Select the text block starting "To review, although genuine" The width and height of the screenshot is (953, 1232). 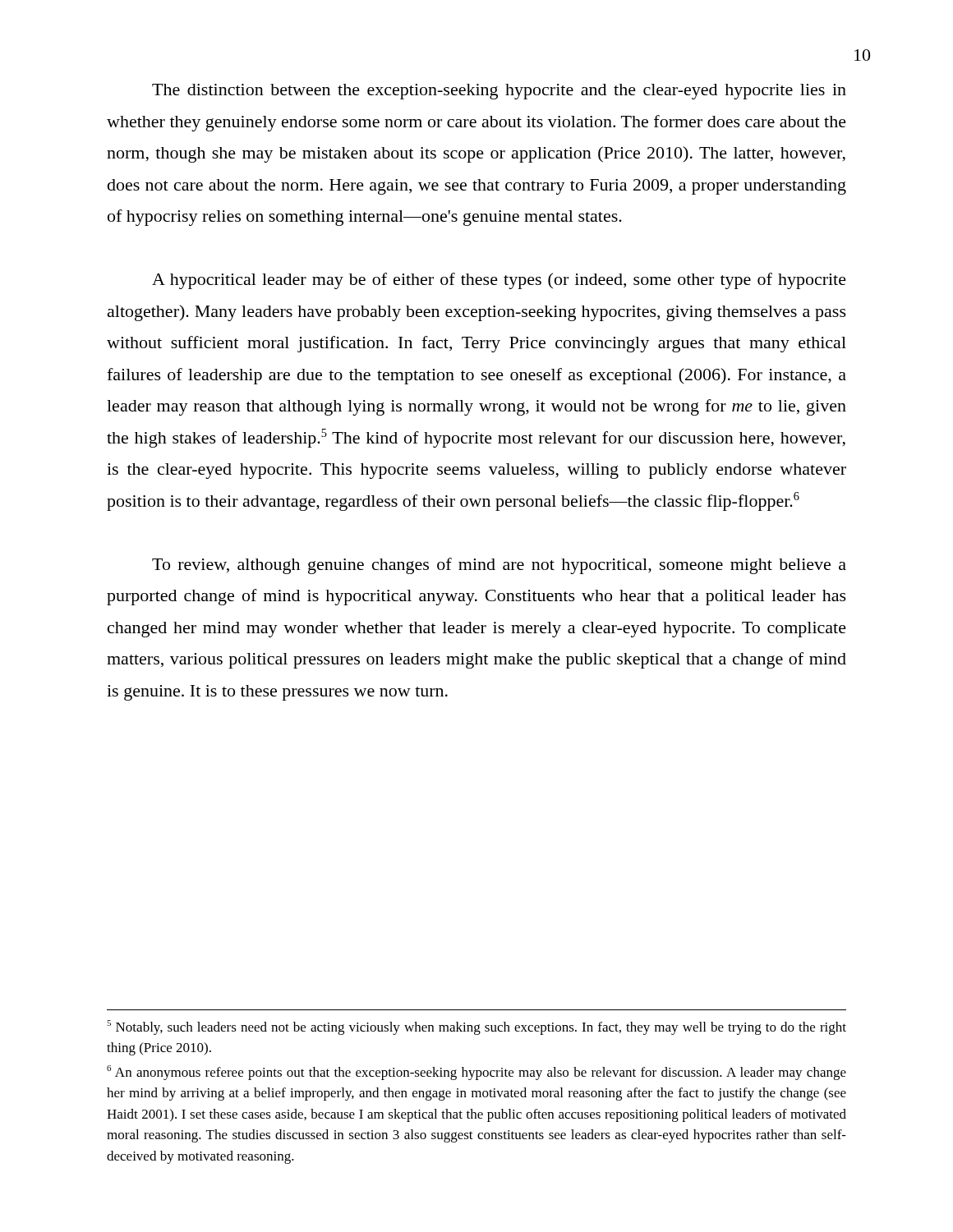click(476, 627)
